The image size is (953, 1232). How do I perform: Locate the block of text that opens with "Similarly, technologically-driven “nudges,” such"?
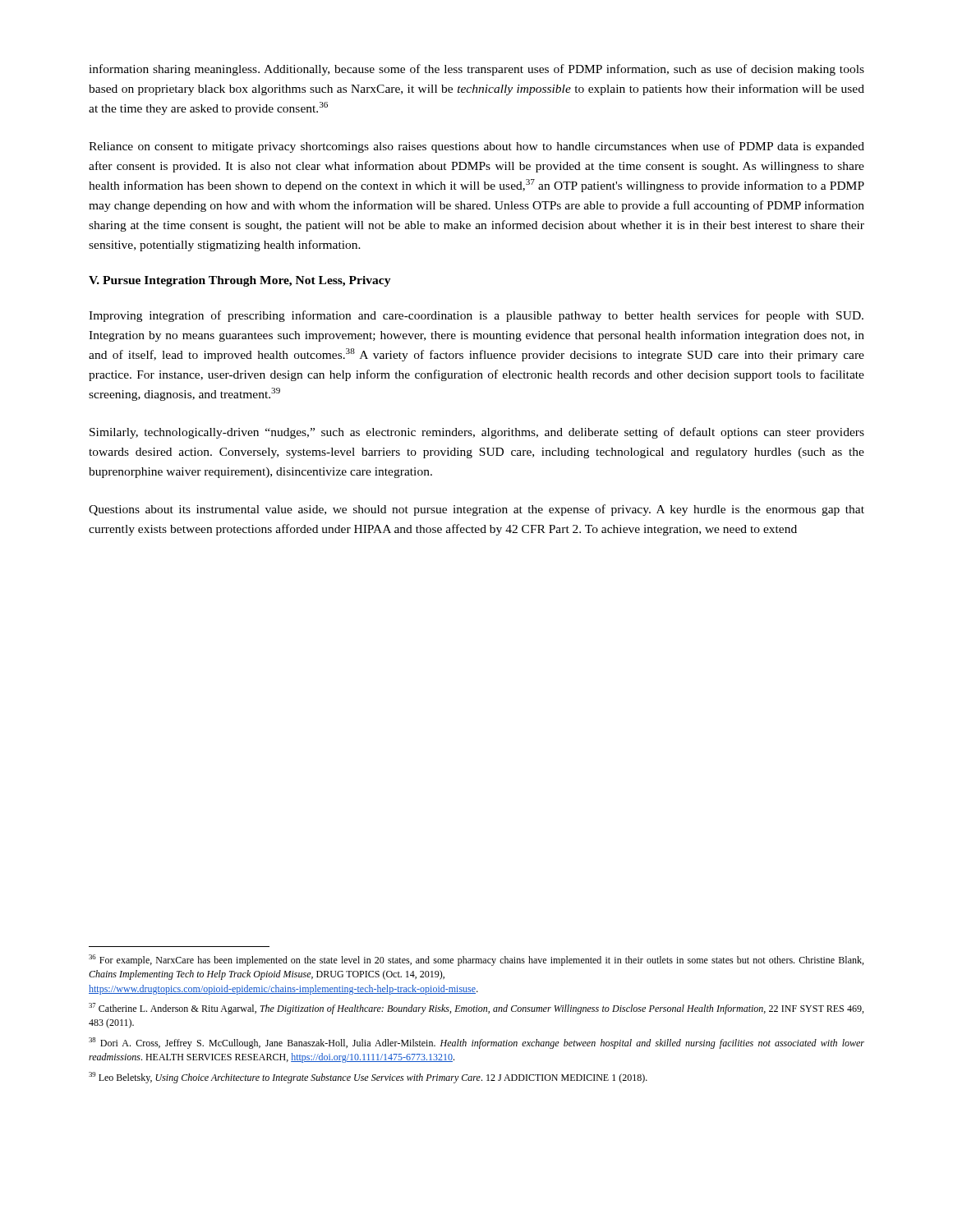click(x=476, y=452)
